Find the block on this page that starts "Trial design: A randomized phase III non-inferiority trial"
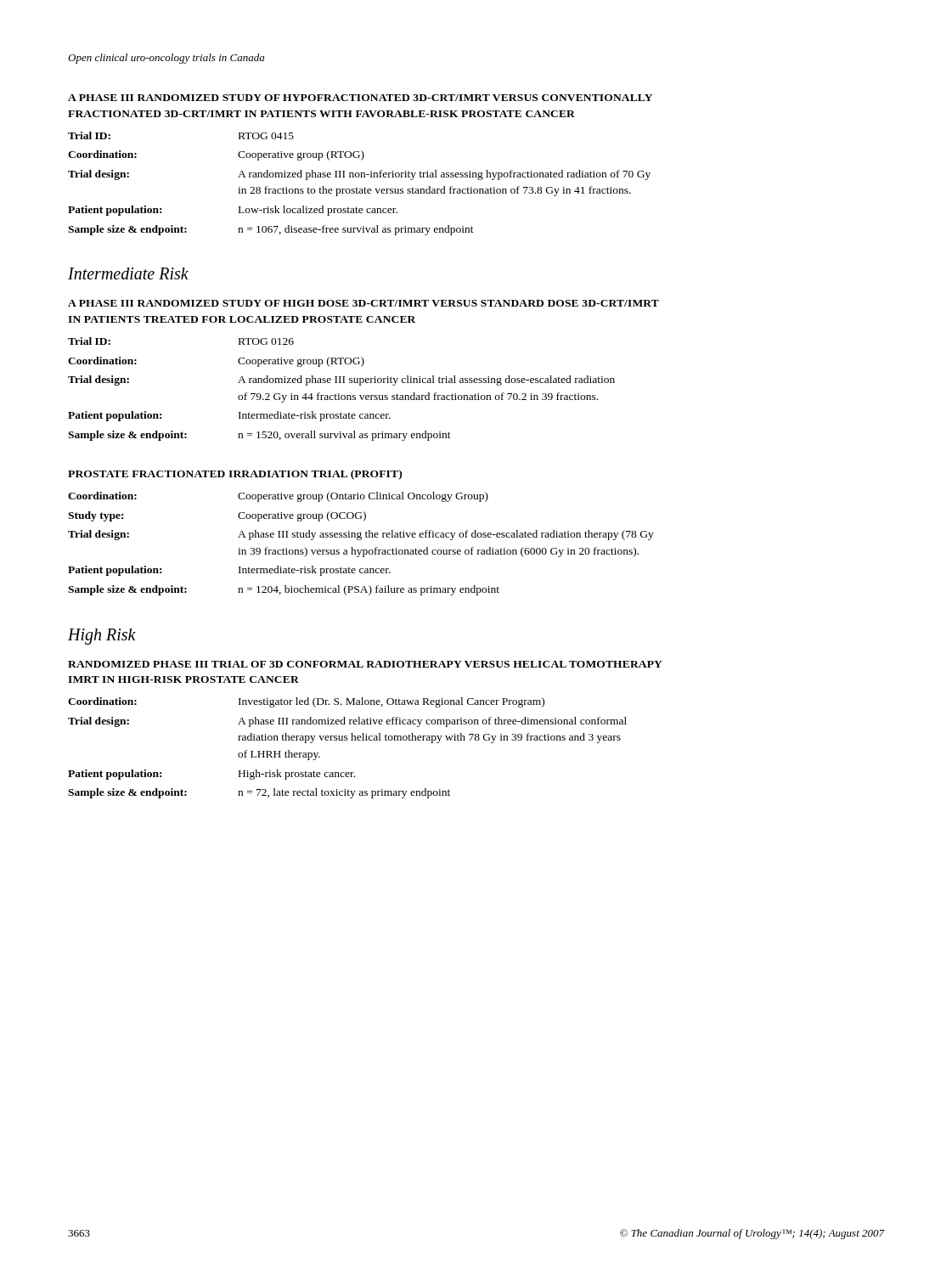The image size is (952, 1274). [476, 182]
